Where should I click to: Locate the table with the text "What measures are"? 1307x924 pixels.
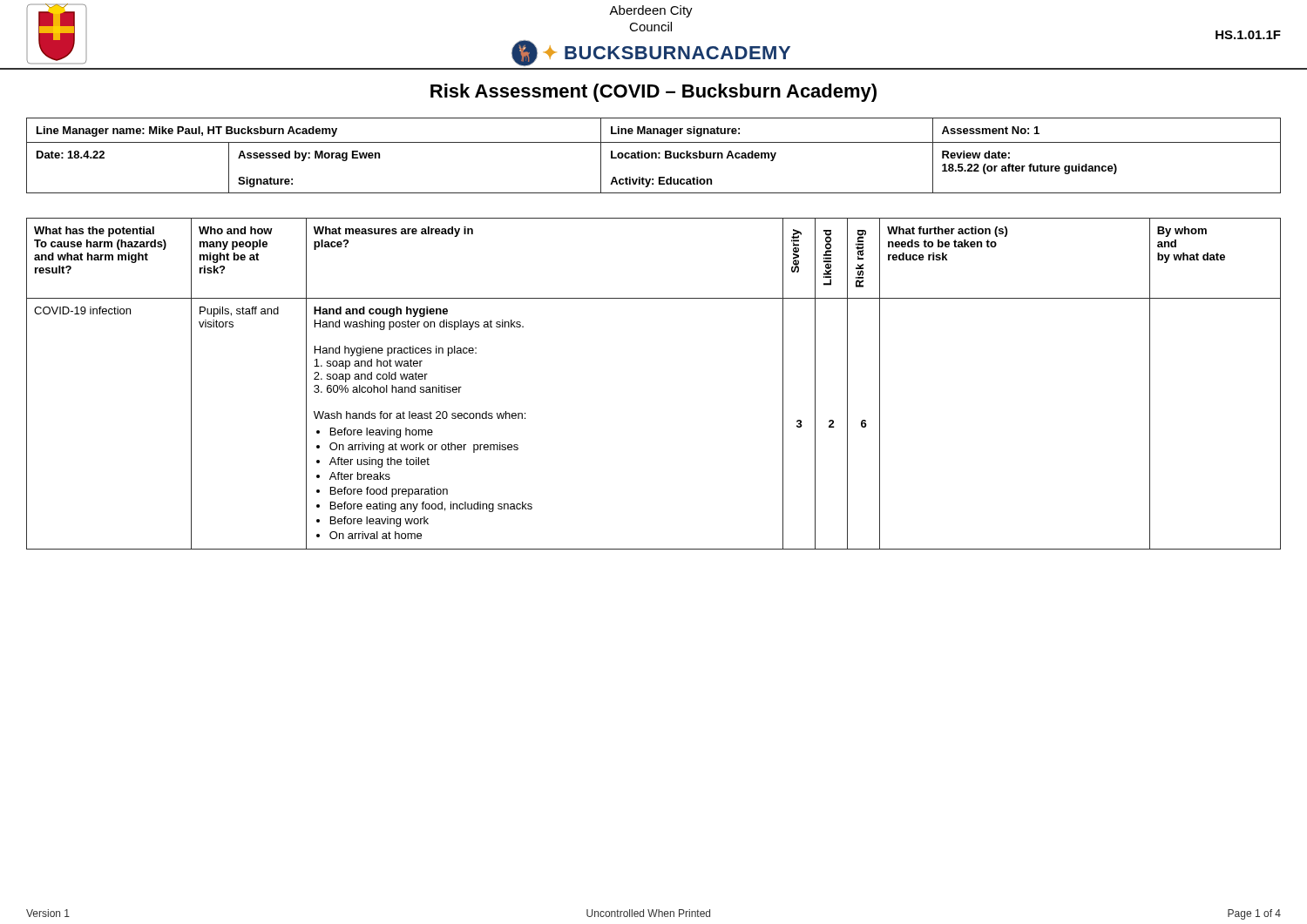[654, 551]
